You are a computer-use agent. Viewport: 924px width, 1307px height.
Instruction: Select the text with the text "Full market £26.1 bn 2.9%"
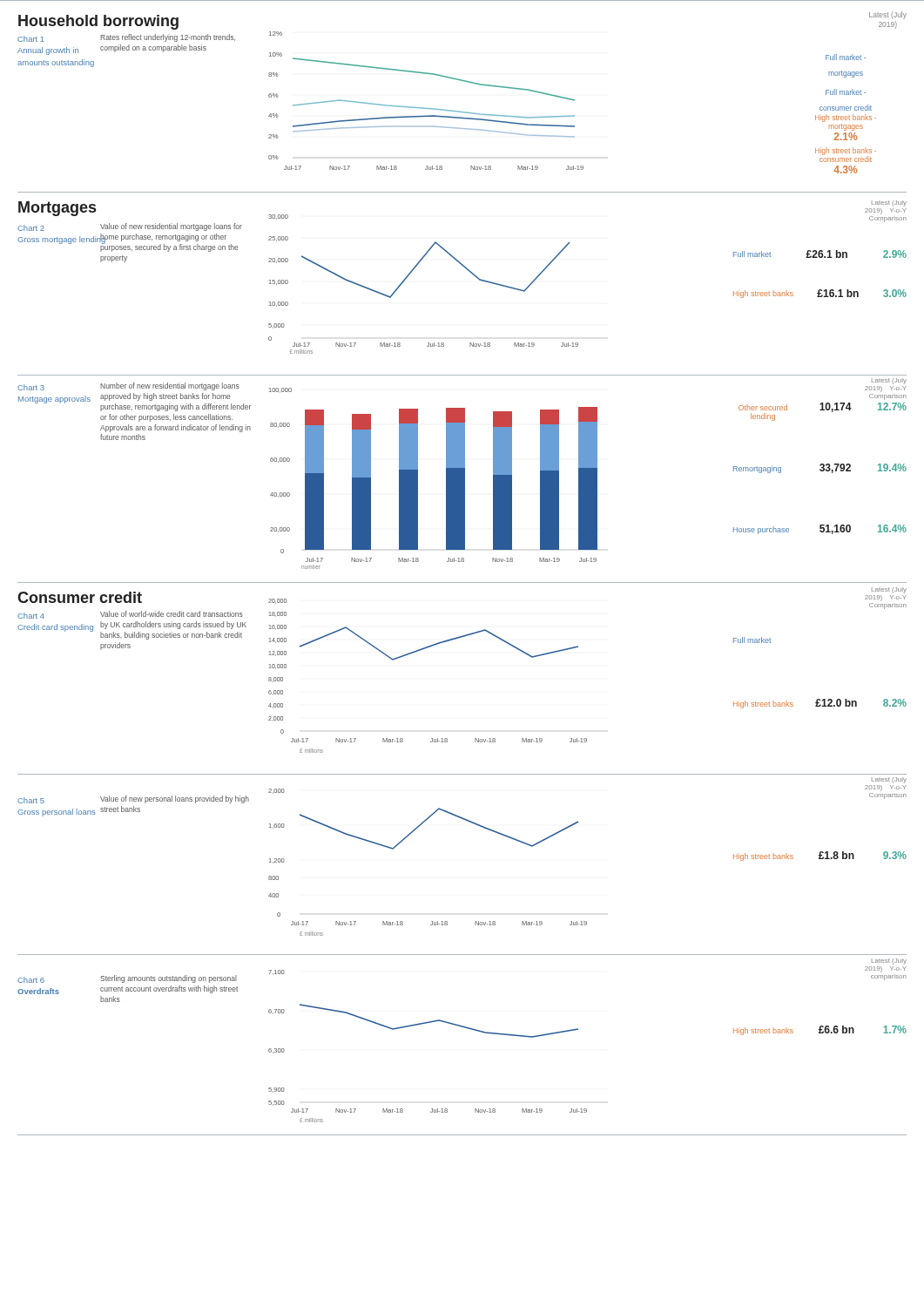point(819,254)
